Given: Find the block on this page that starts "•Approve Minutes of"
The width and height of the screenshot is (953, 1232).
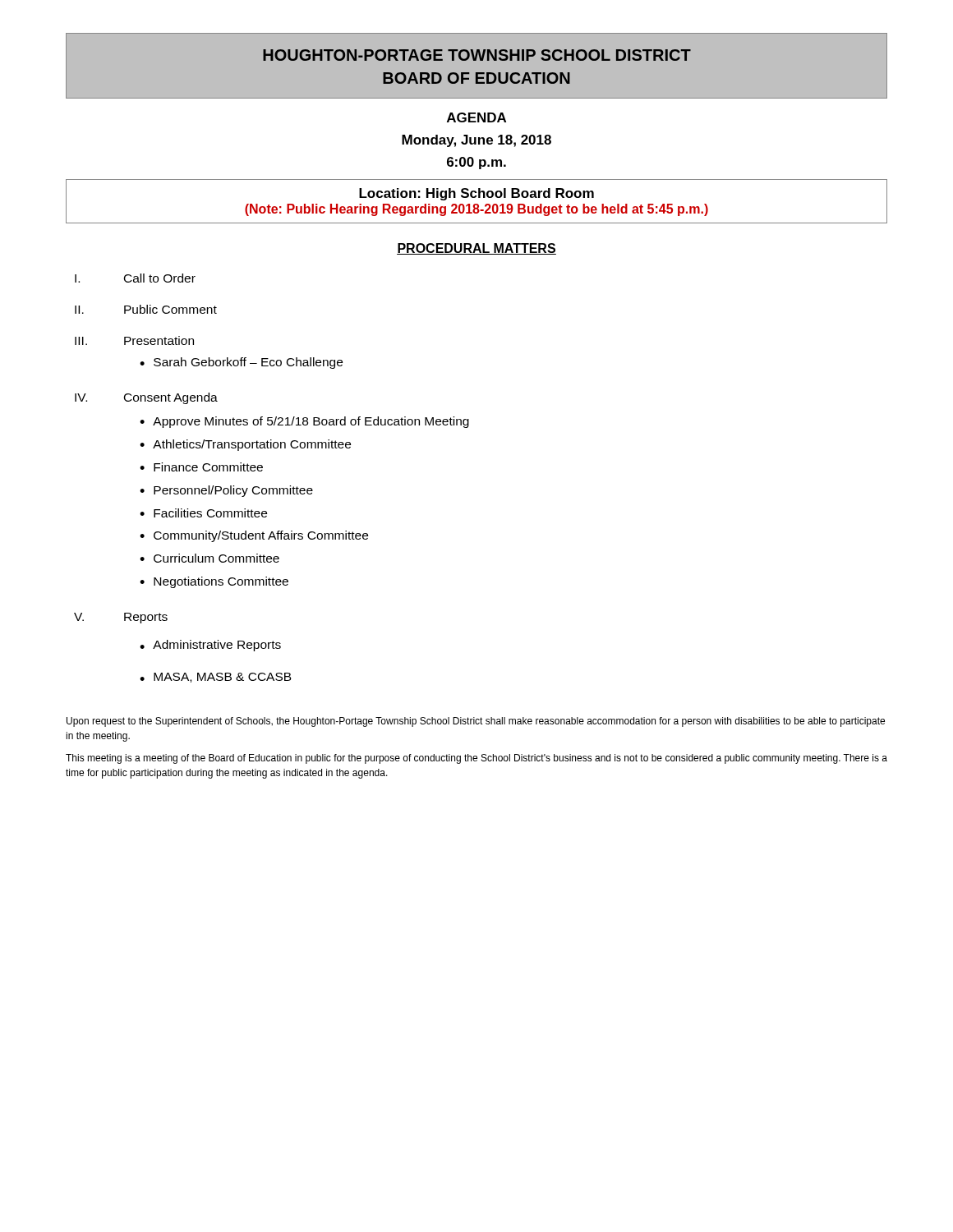Looking at the screenshot, I should (x=305, y=423).
